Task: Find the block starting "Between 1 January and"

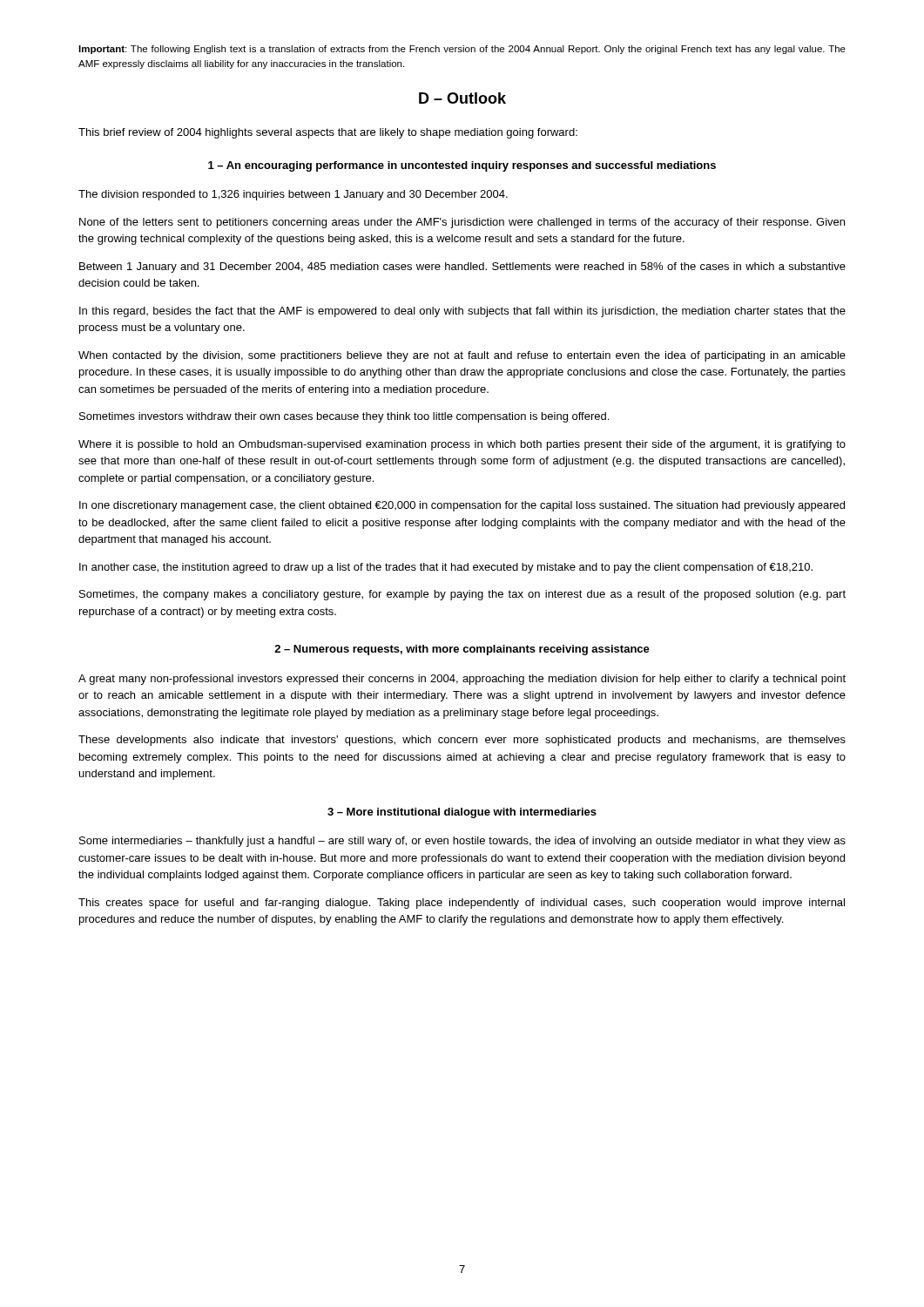Action: (462, 275)
